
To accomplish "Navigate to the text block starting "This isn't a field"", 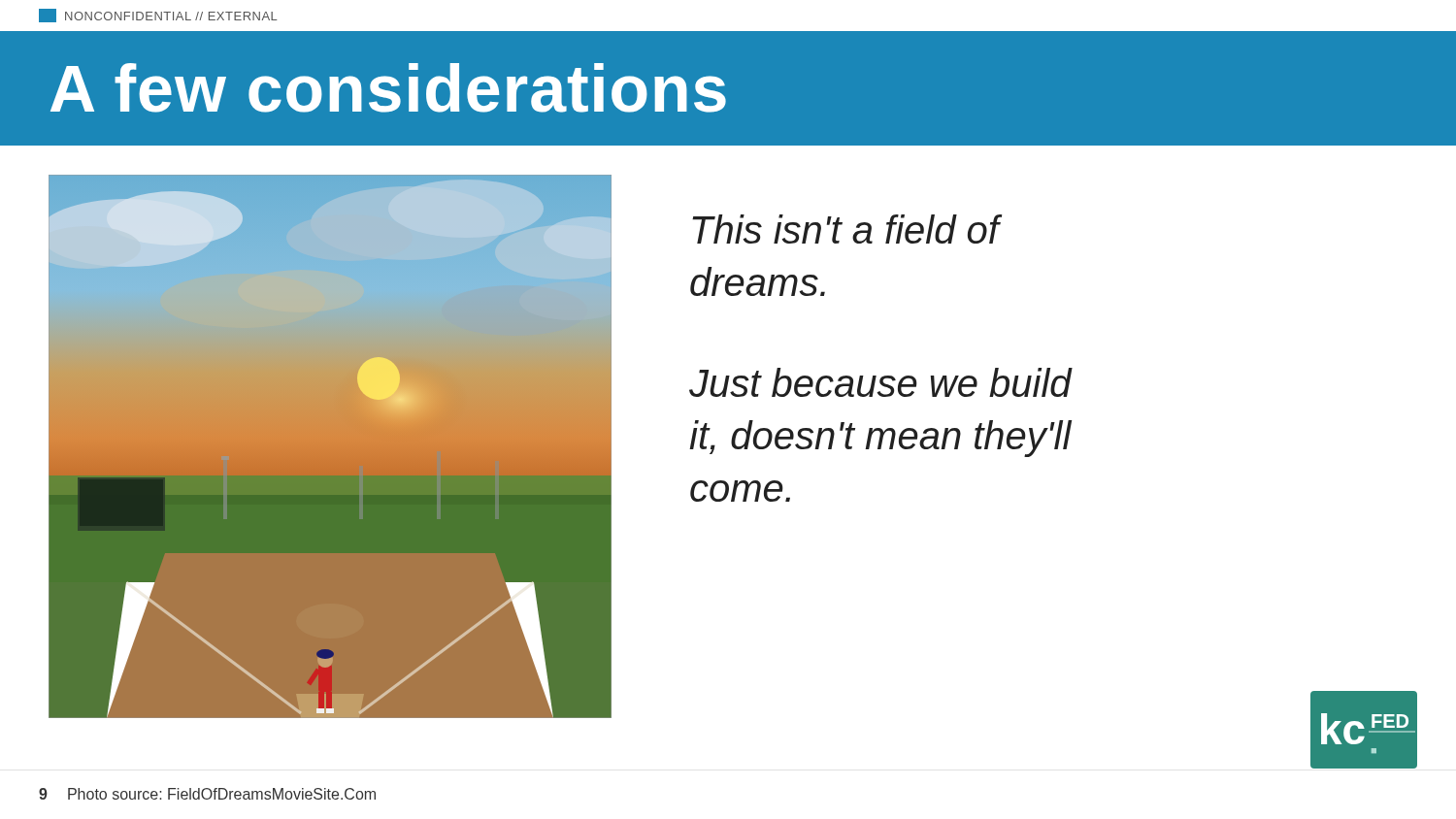I will (844, 256).
